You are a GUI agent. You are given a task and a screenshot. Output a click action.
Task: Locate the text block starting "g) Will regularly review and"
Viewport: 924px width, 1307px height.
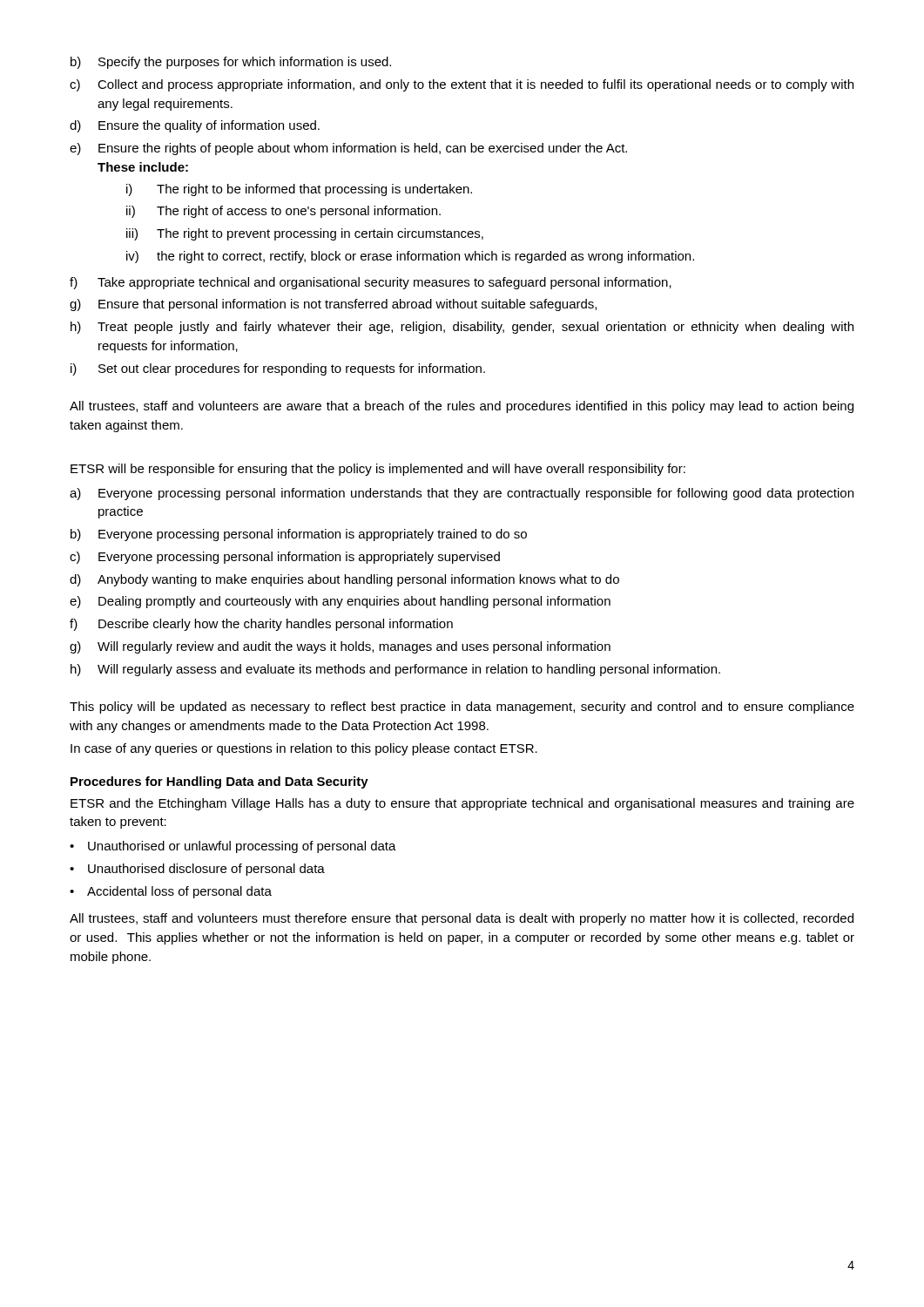coord(462,646)
